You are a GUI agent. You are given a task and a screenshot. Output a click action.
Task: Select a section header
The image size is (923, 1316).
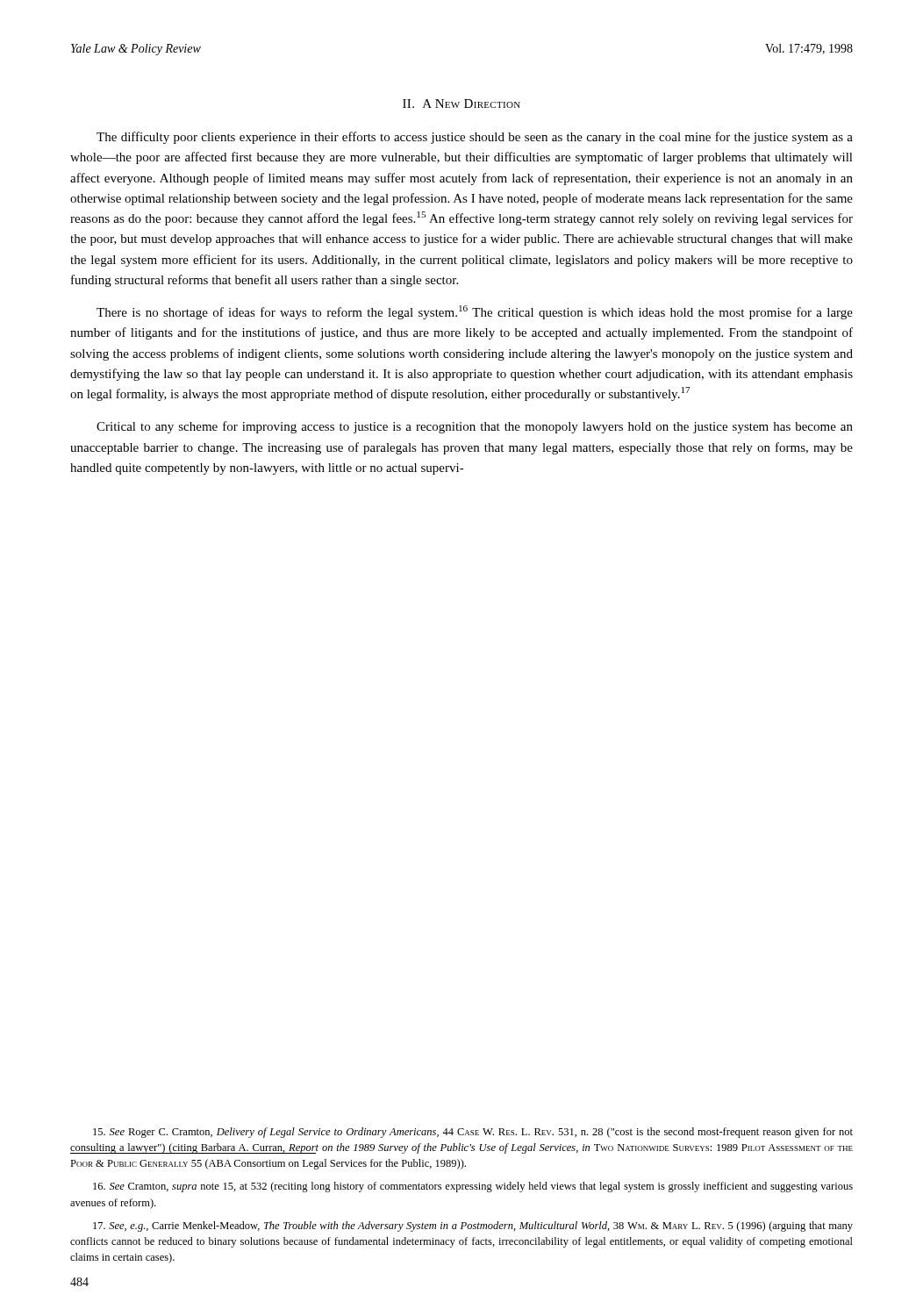pyautogui.click(x=462, y=104)
